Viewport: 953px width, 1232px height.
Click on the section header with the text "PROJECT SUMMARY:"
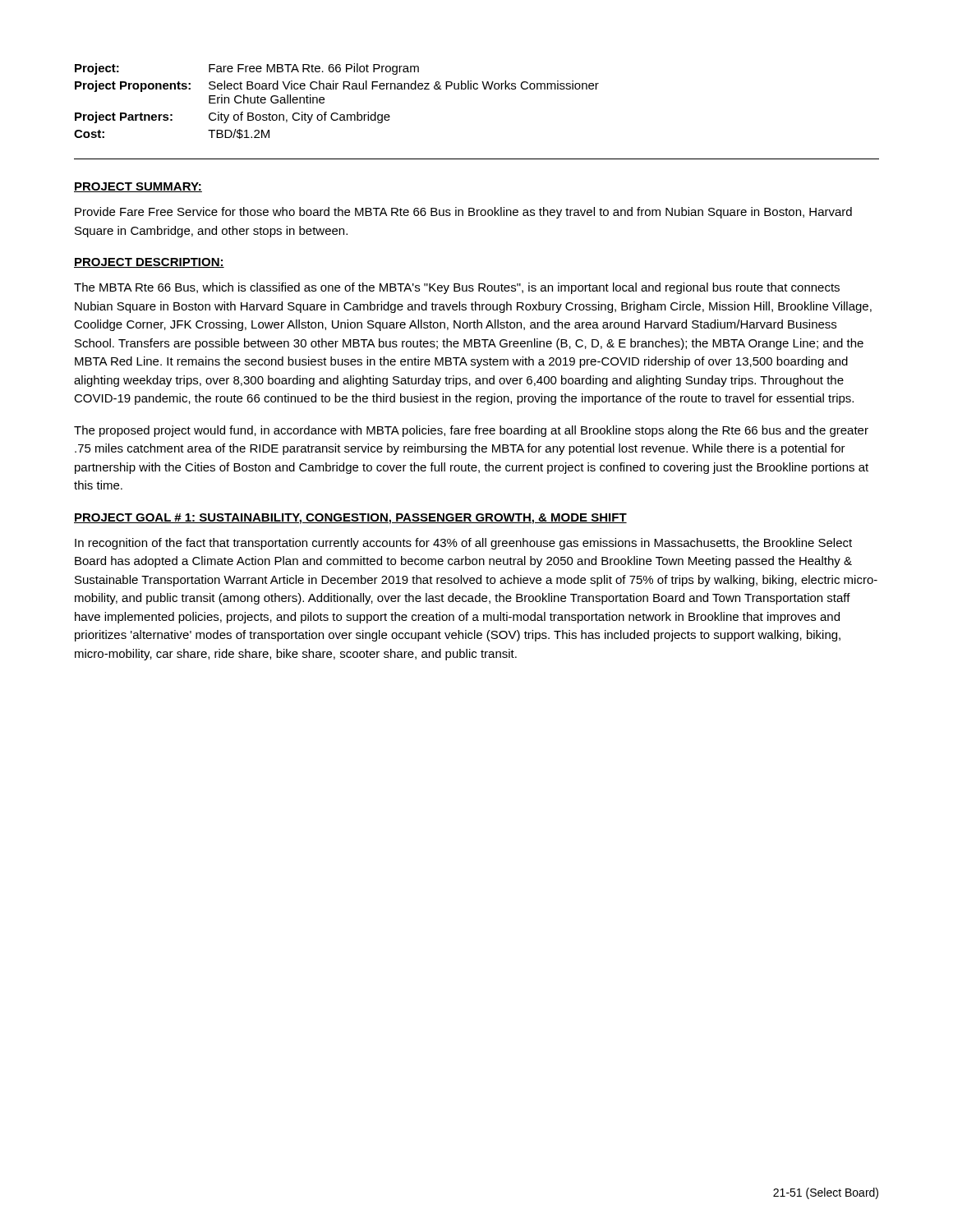[138, 186]
